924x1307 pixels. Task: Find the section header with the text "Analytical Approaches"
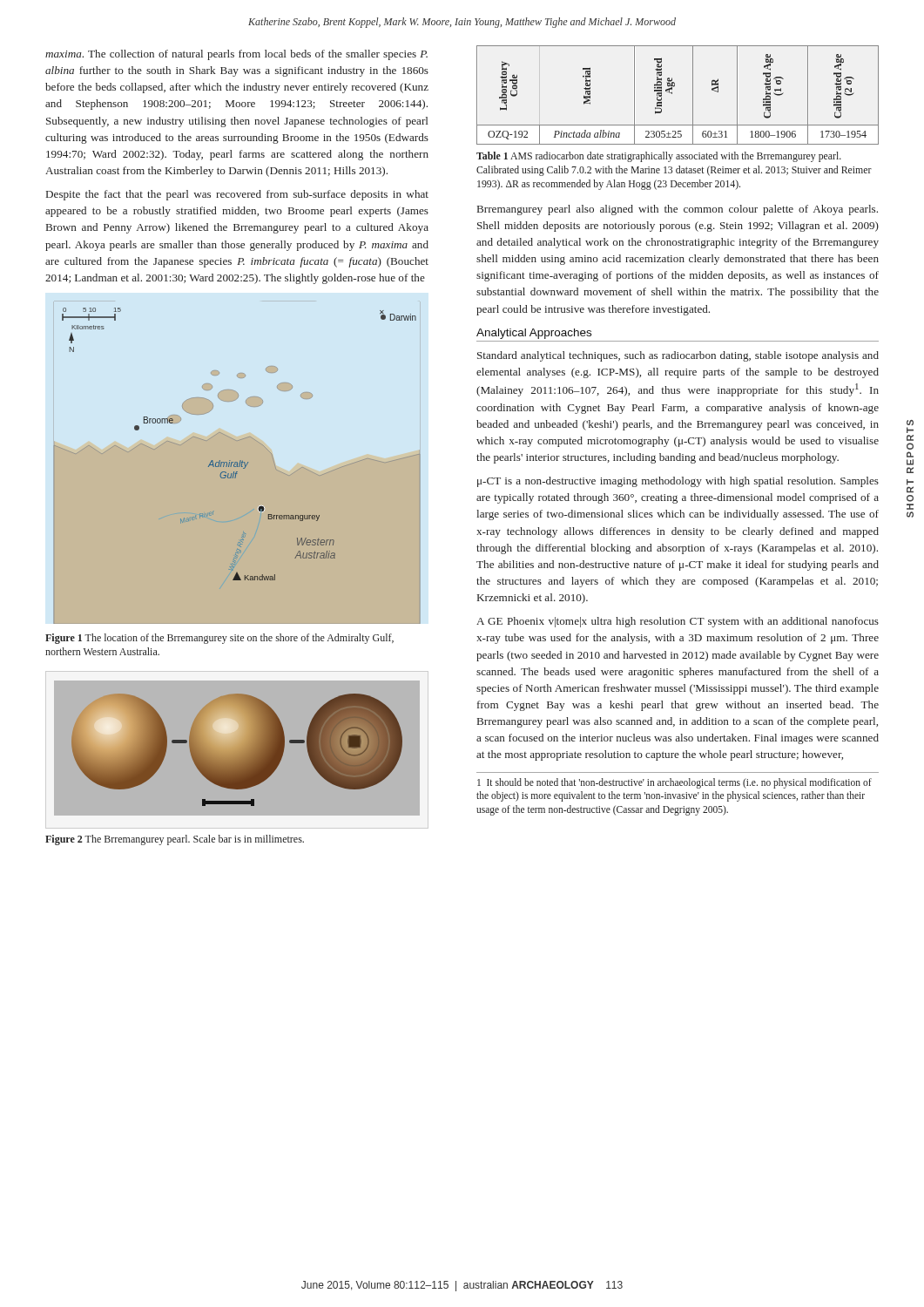coord(534,332)
